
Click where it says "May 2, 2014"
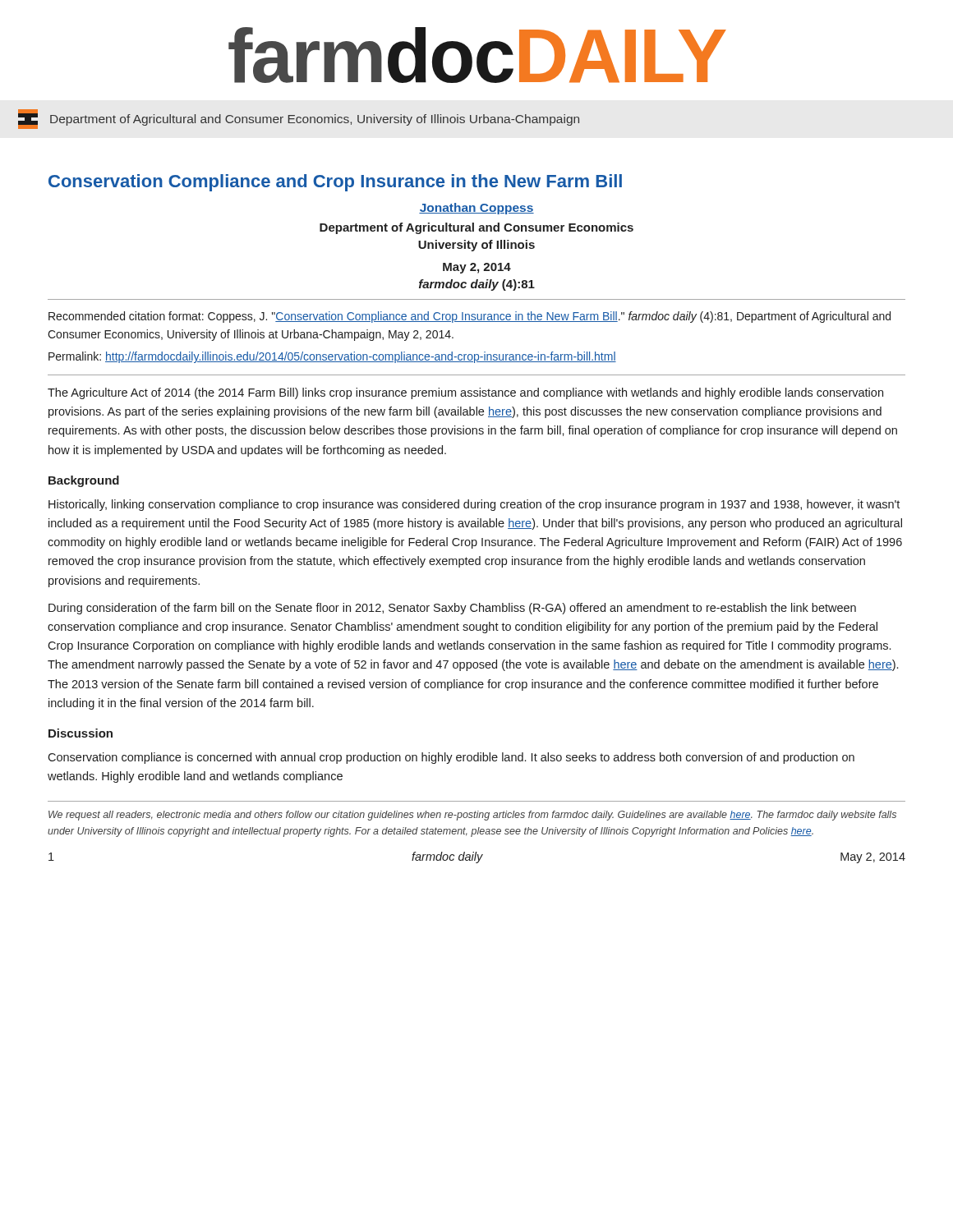click(476, 267)
